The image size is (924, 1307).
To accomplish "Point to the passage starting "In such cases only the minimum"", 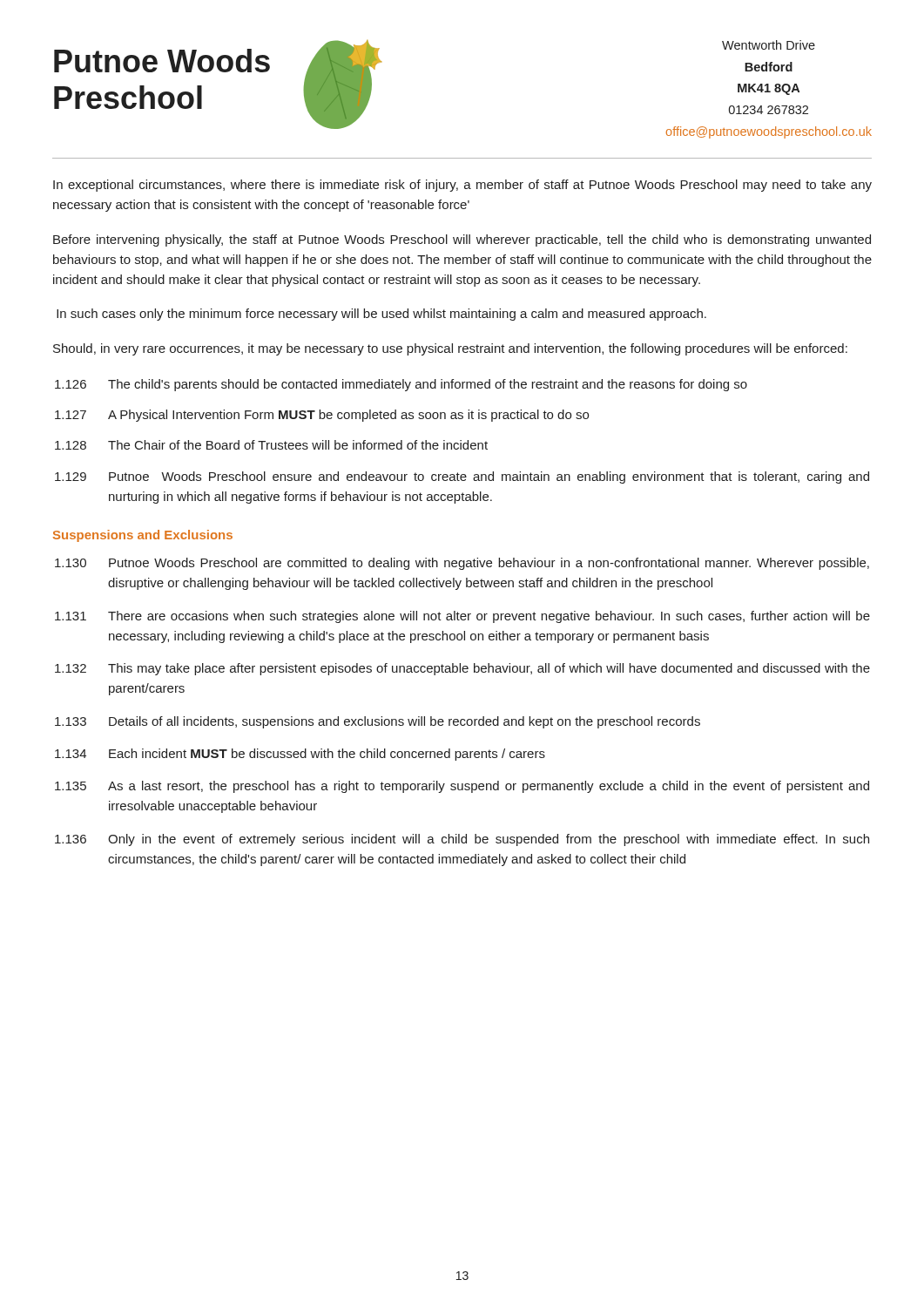I will click(380, 314).
